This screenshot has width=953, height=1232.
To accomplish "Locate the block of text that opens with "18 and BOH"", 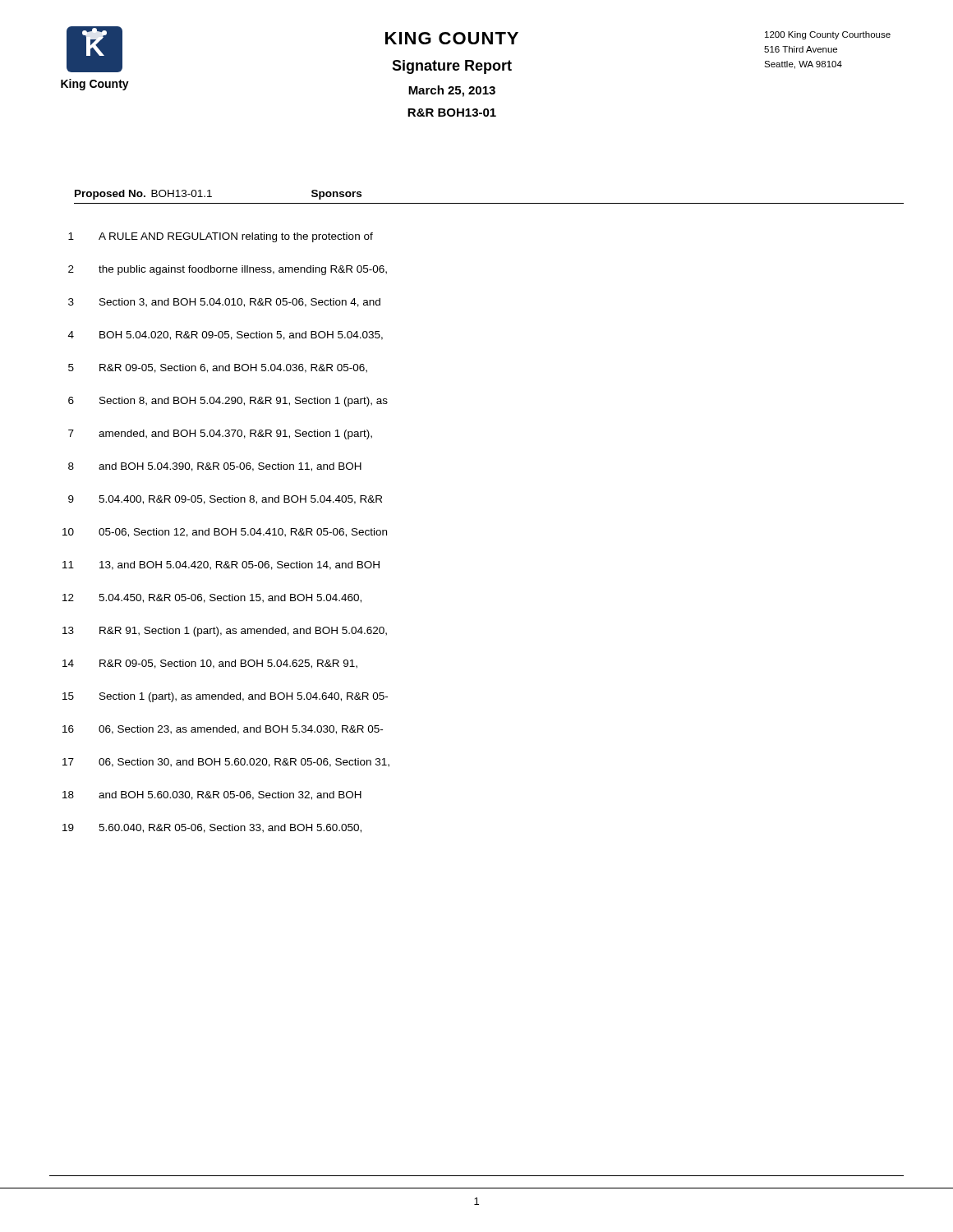I will pyautogui.click(x=212, y=795).
